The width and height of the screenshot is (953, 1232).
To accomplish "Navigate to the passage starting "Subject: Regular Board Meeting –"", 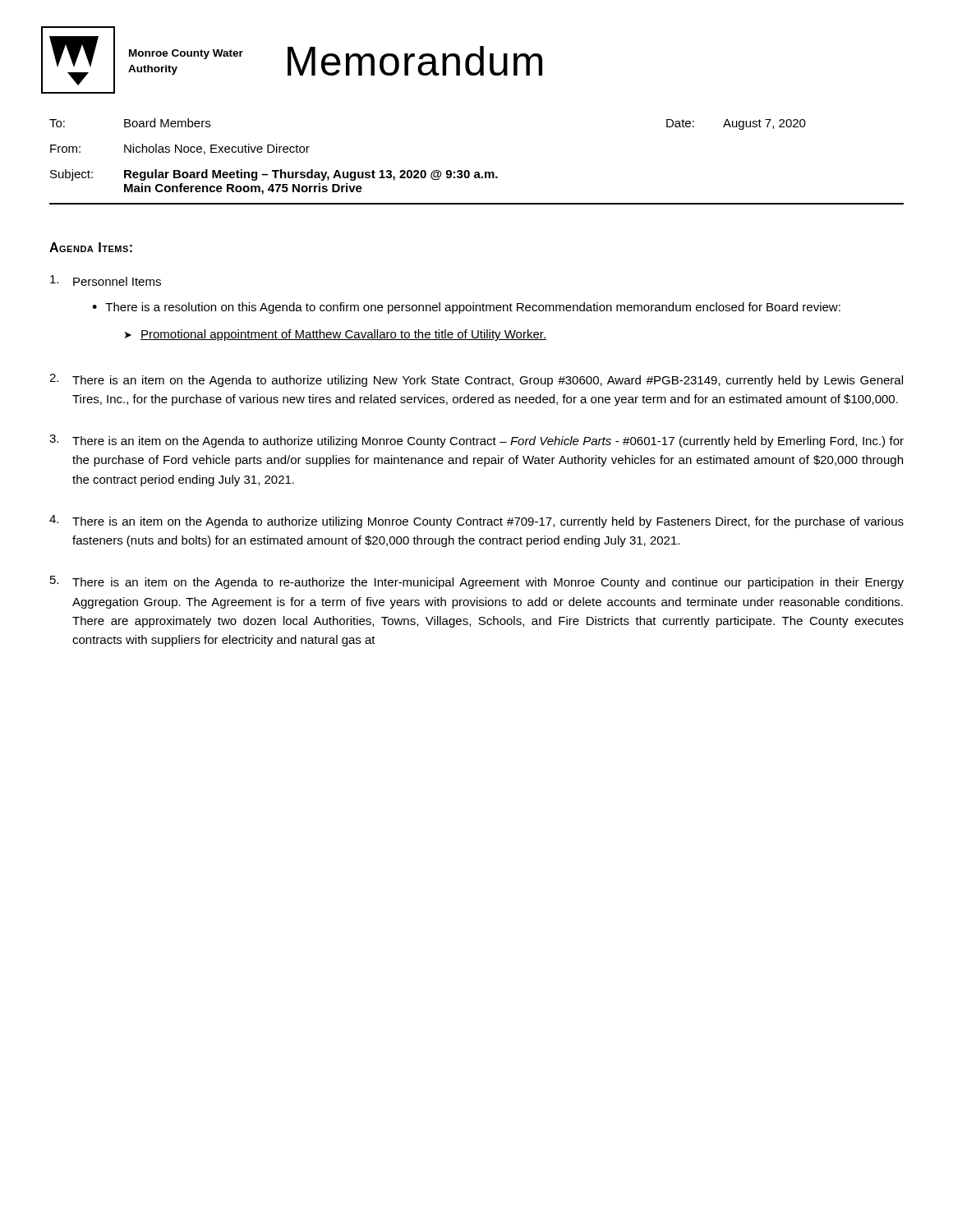I will coord(476,181).
